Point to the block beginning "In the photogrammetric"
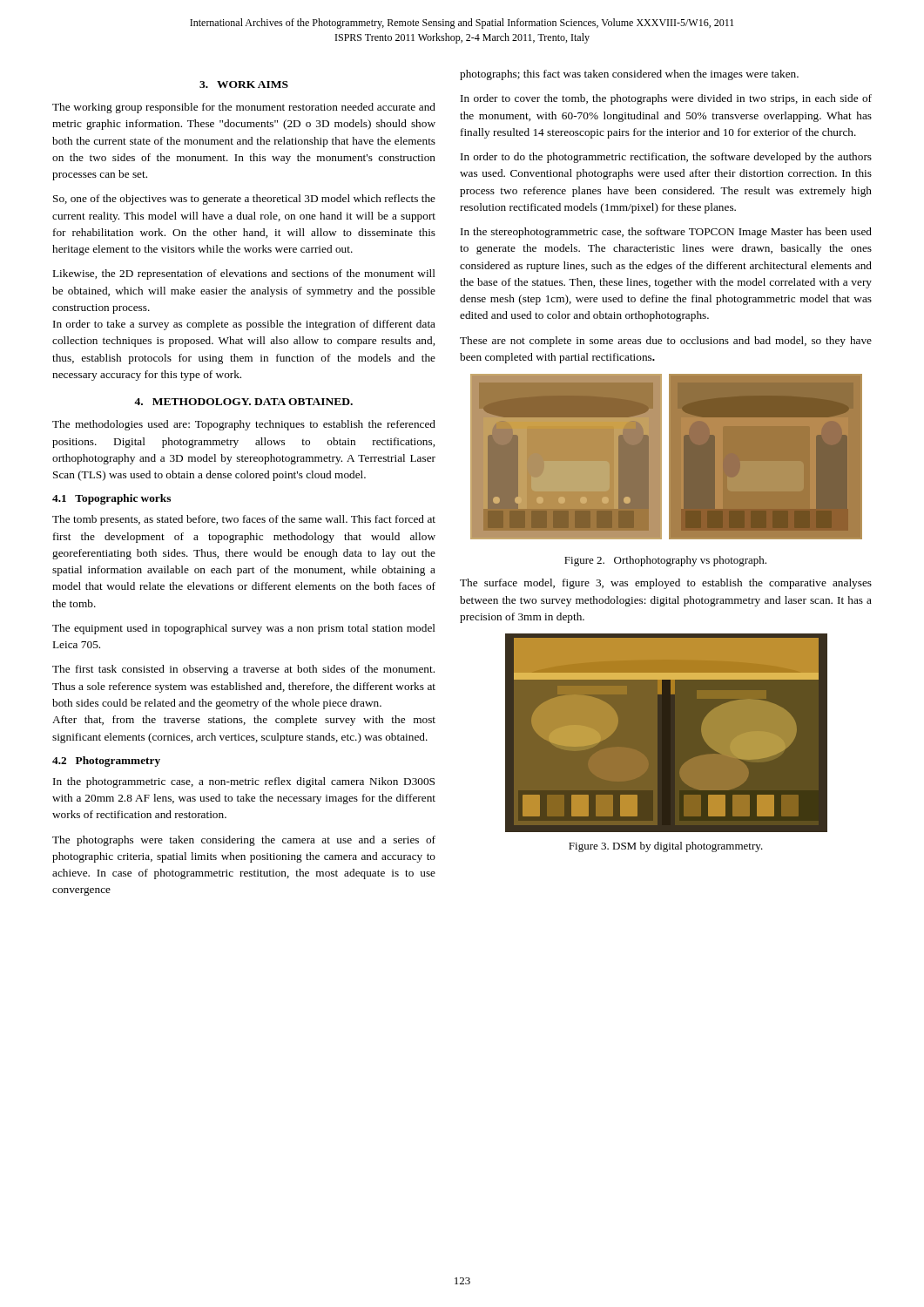The width and height of the screenshot is (924, 1307). point(244,798)
